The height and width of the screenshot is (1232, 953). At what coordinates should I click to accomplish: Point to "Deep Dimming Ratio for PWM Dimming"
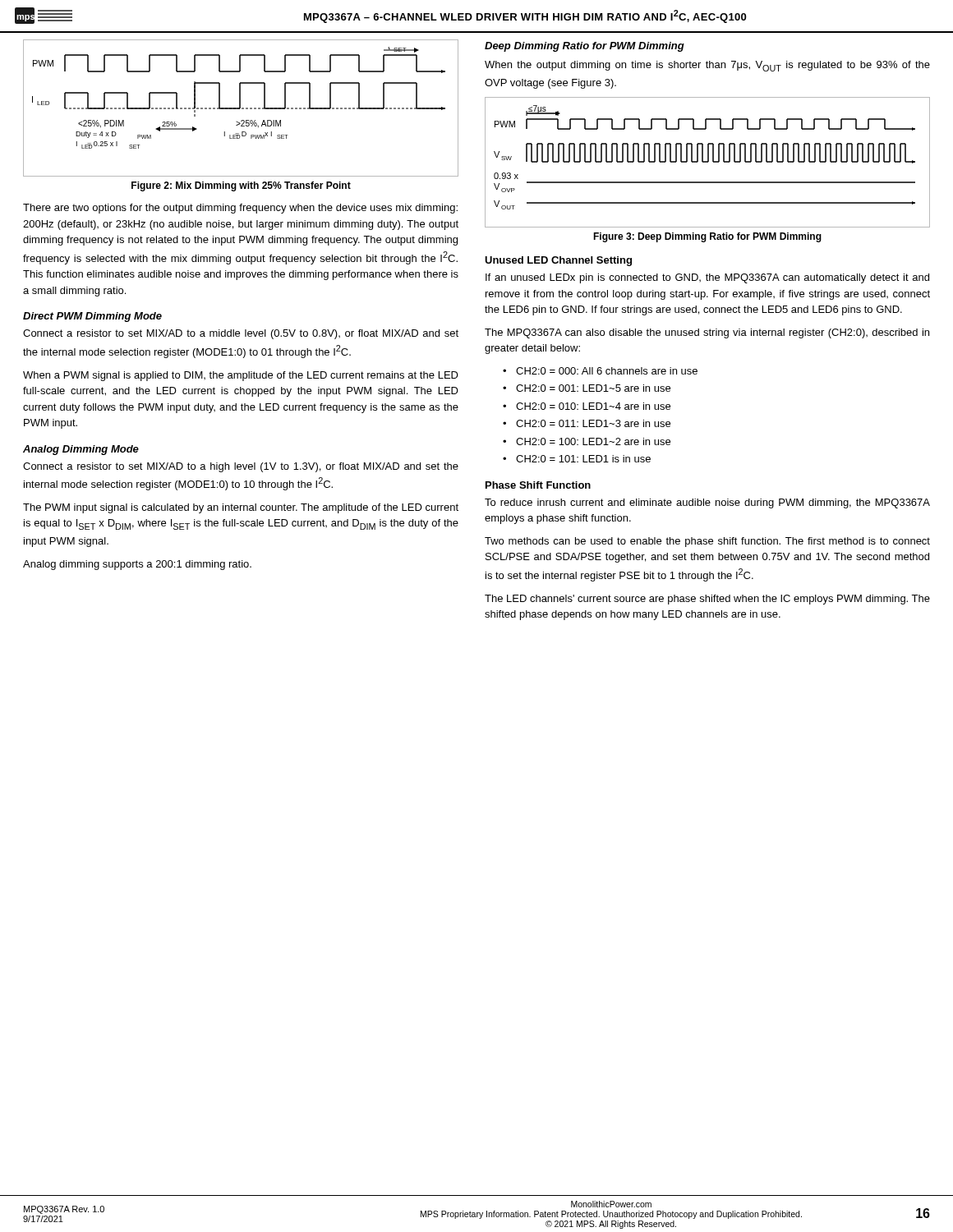pyautogui.click(x=584, y=46)
